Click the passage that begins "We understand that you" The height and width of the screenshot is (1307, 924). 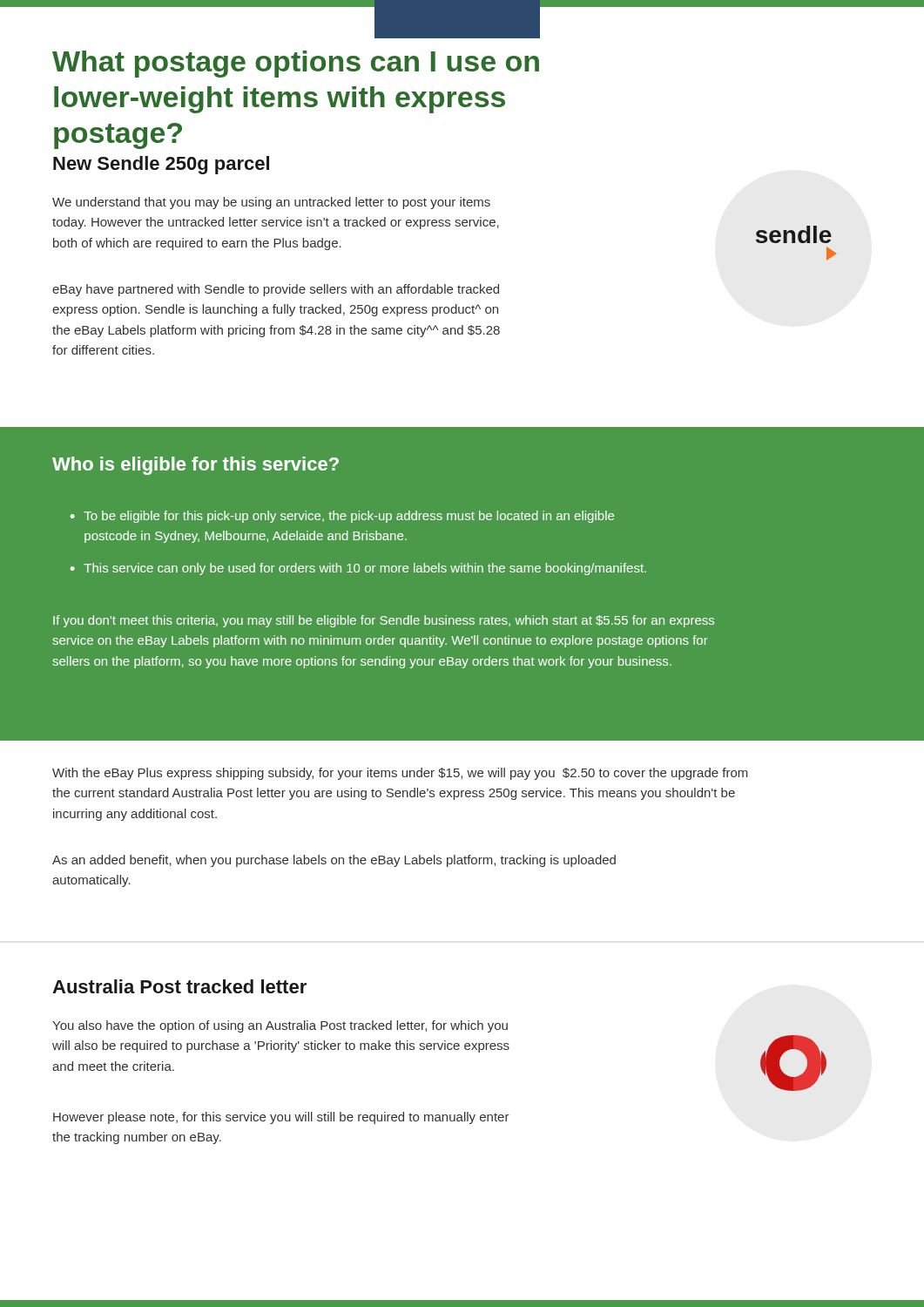point(276,222)
